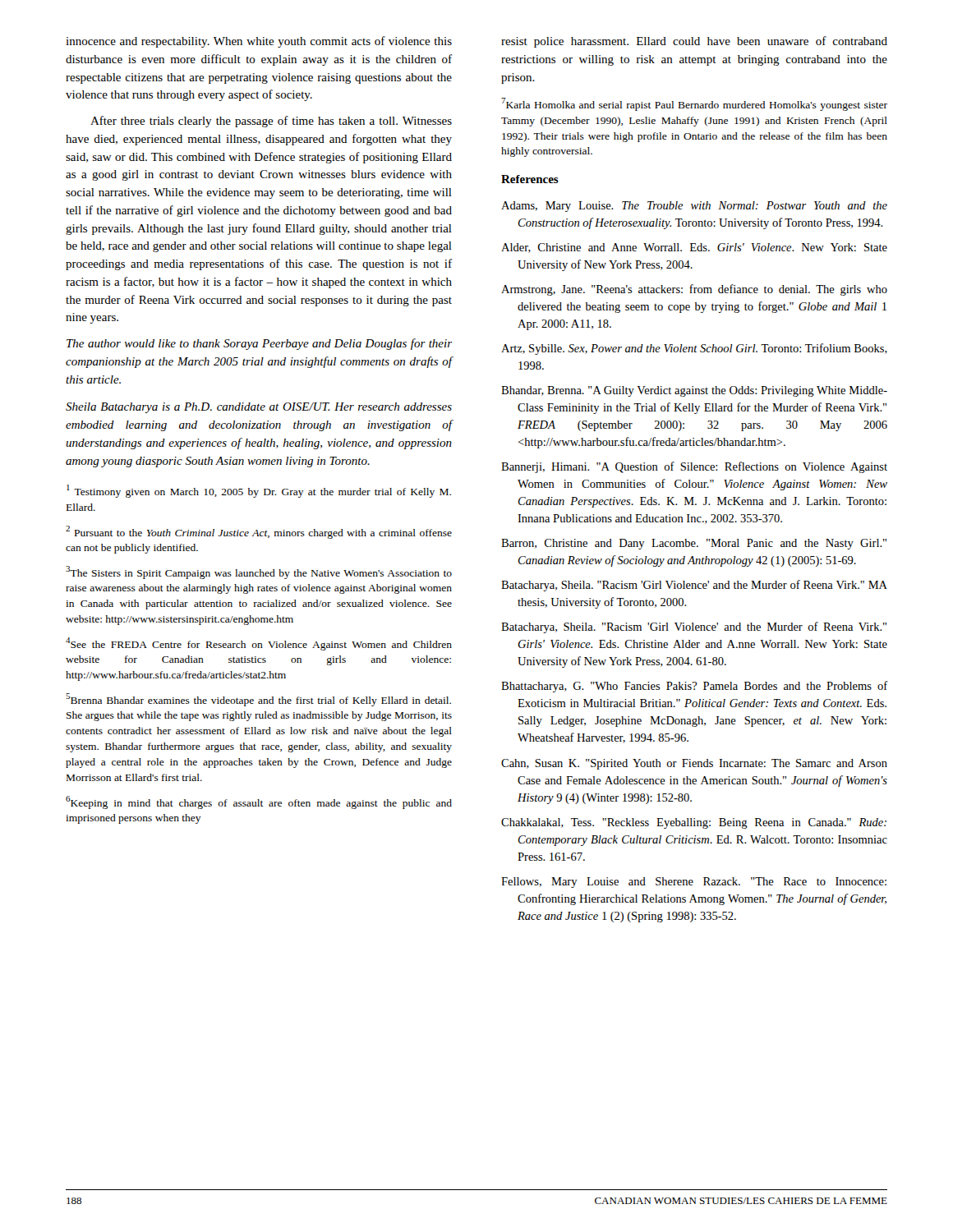953x1232 pixels.
Task: Click on the passage starting "Bannerji, Himani. "A Question of Silence: Reflections on"
Action: 694,493
